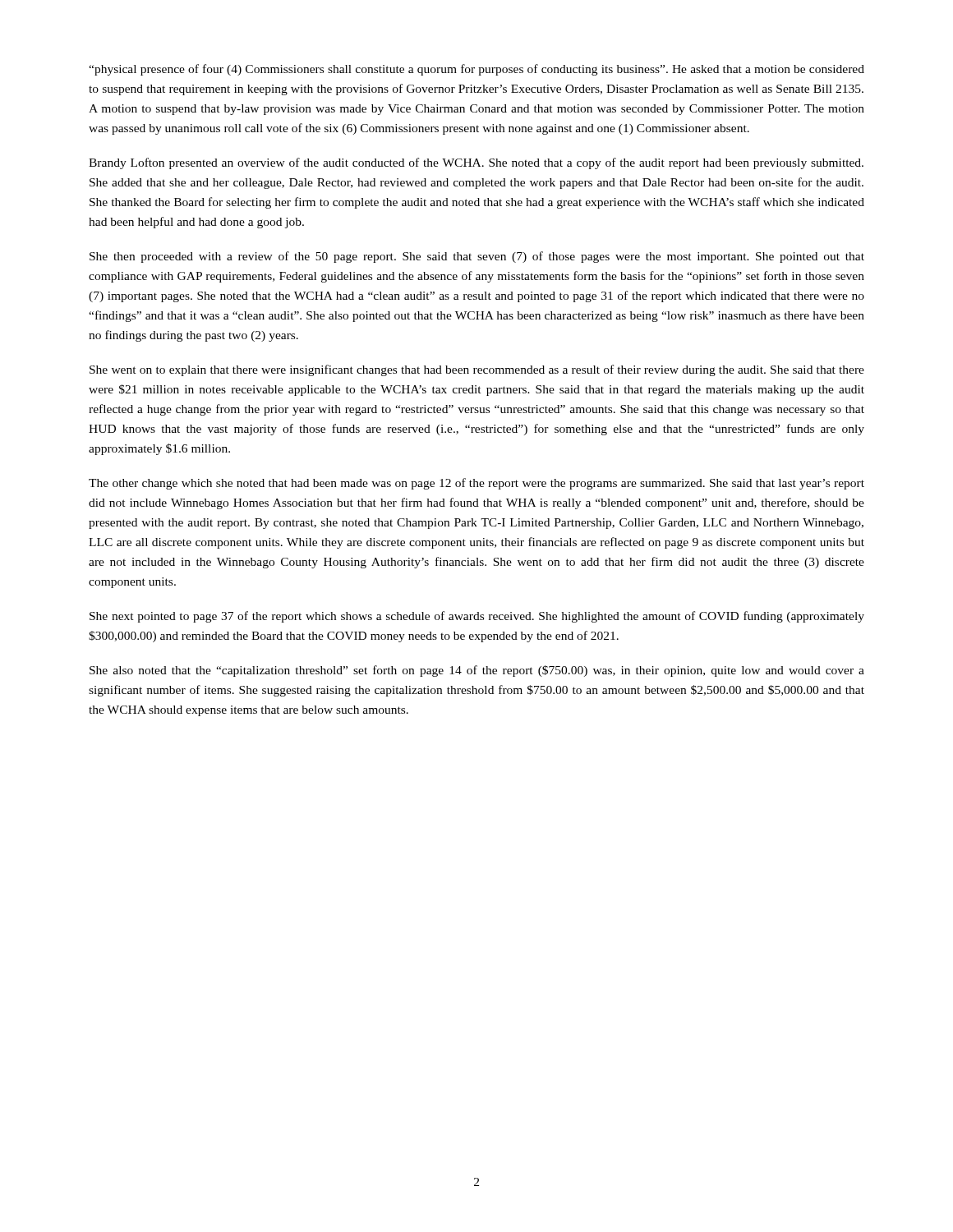Screen dimensions: 1232x953
Task: Navigate to the region starting "The other change which"
Action: pyautogui.click(x=476, y=532)
